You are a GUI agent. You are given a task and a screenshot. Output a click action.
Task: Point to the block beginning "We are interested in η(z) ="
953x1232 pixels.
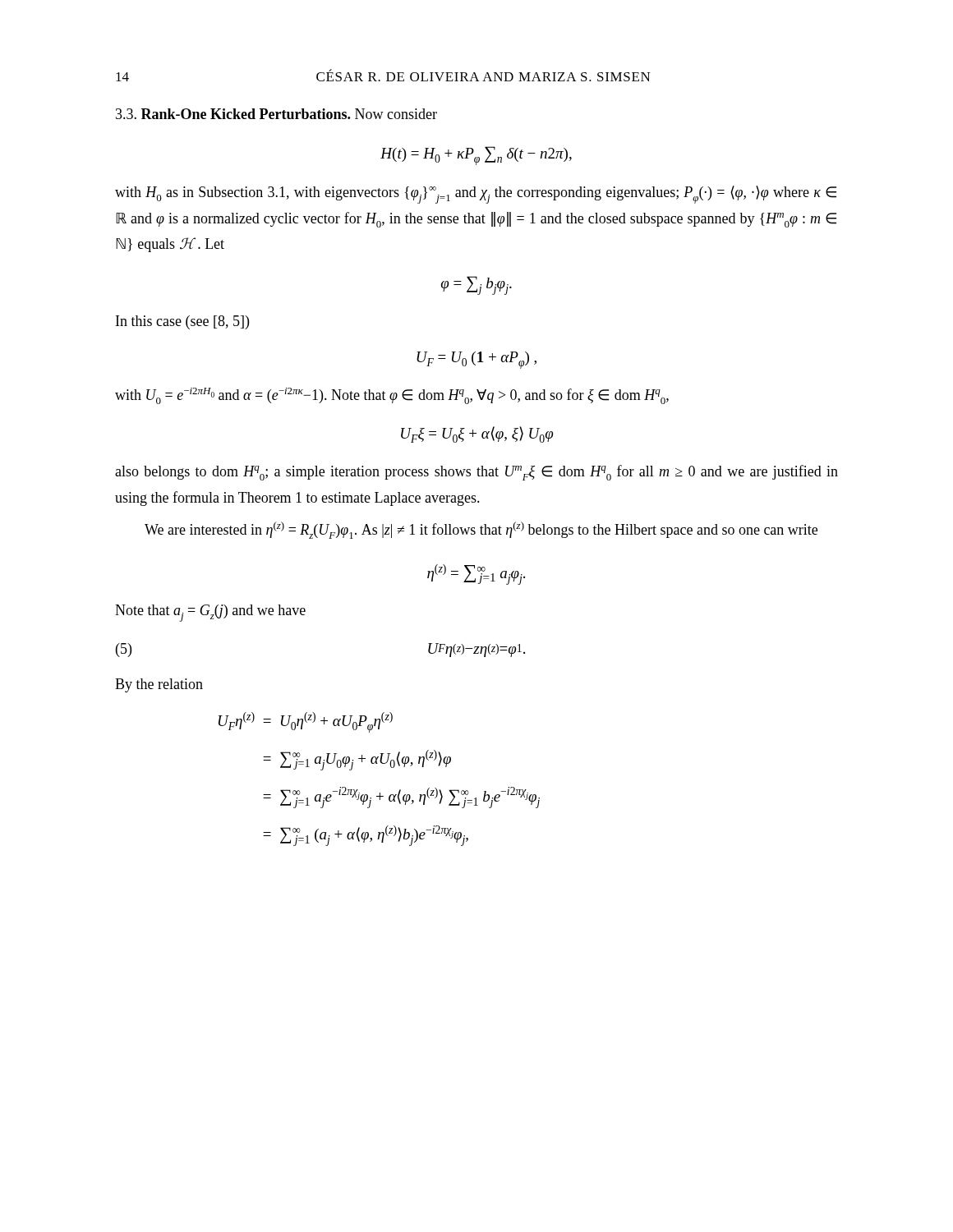[481, 530]
